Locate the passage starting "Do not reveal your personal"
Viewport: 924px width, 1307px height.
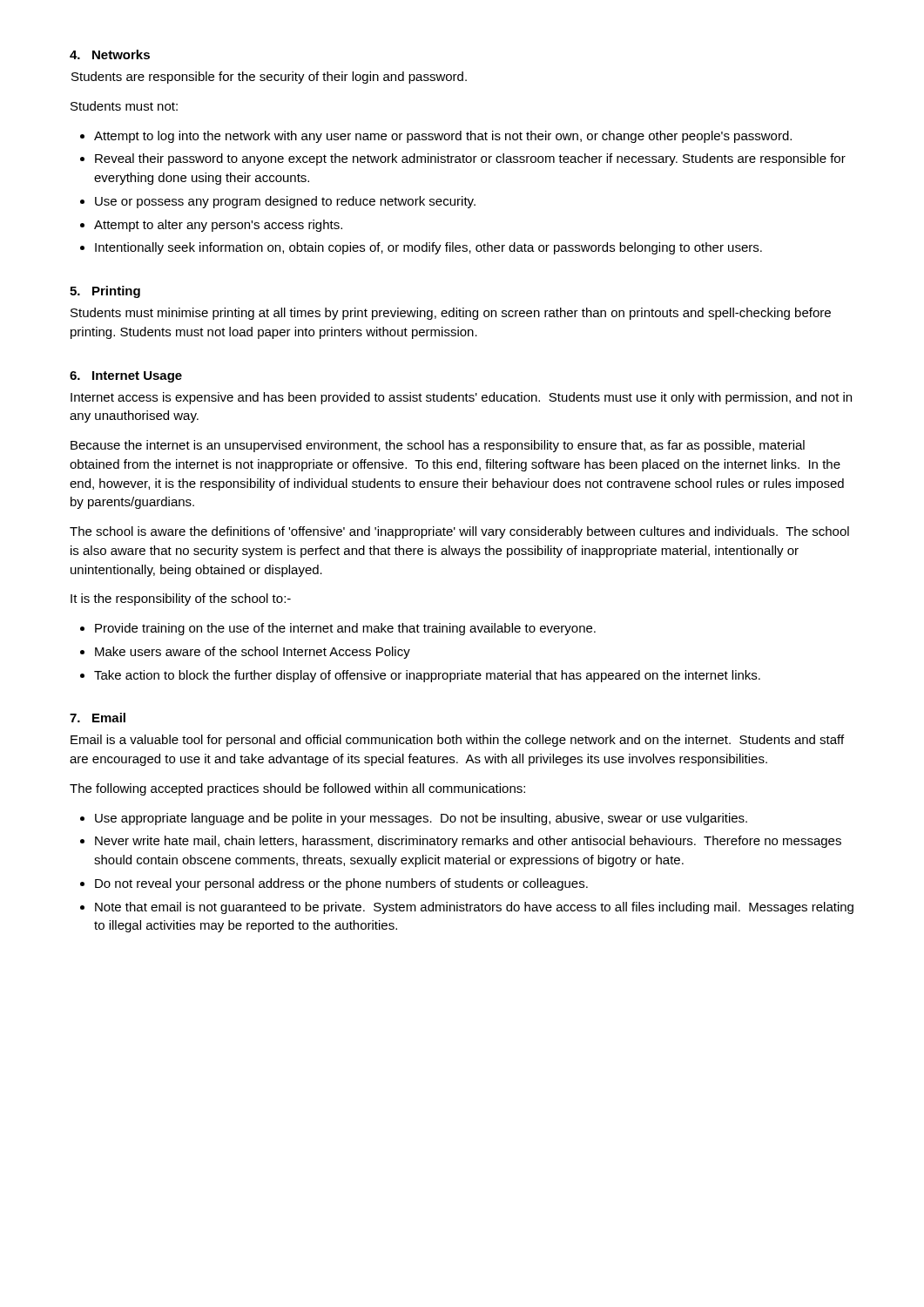[341, 883]
